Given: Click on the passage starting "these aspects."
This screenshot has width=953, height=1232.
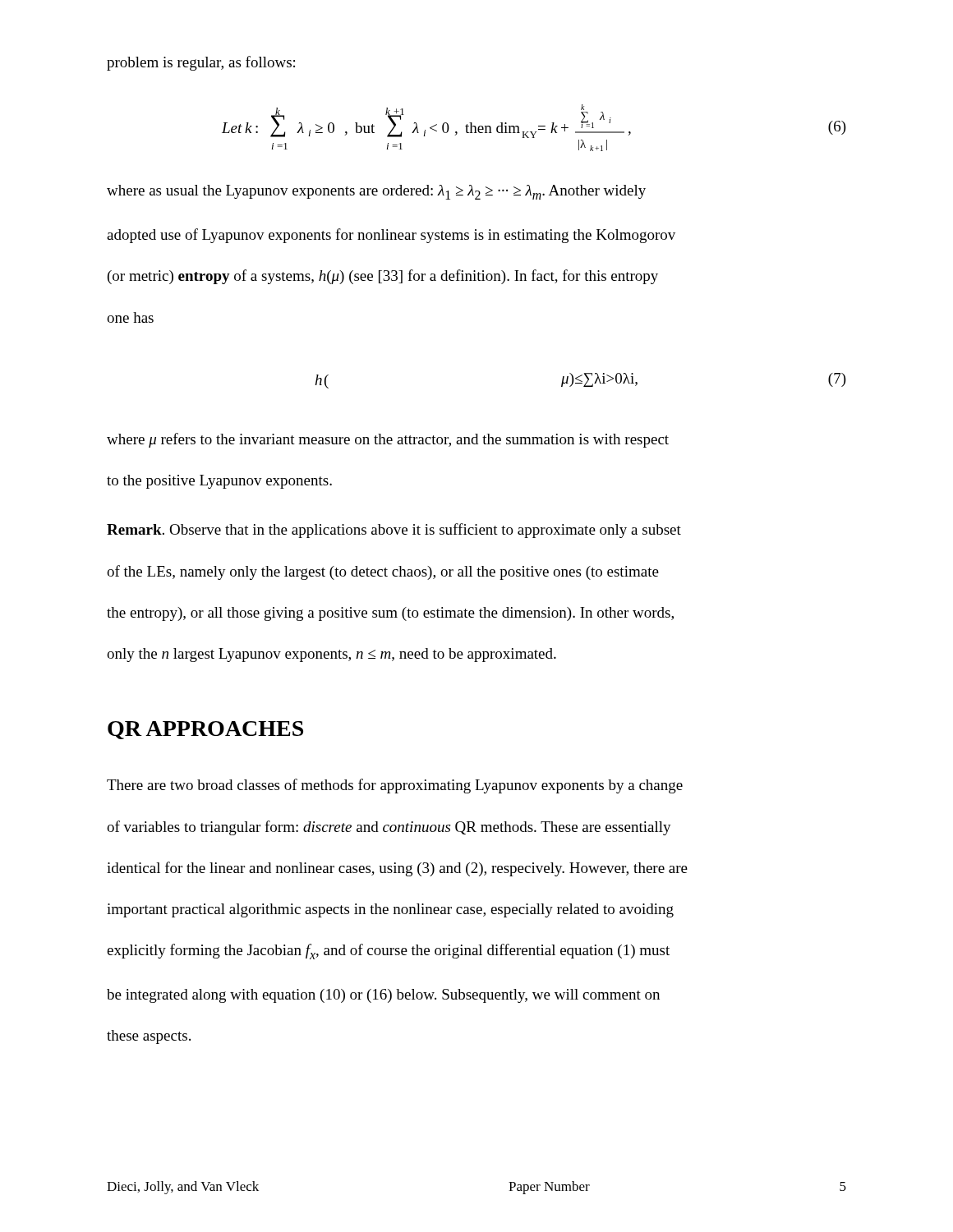Looking at the screenshot, I should coord(149,1036).
